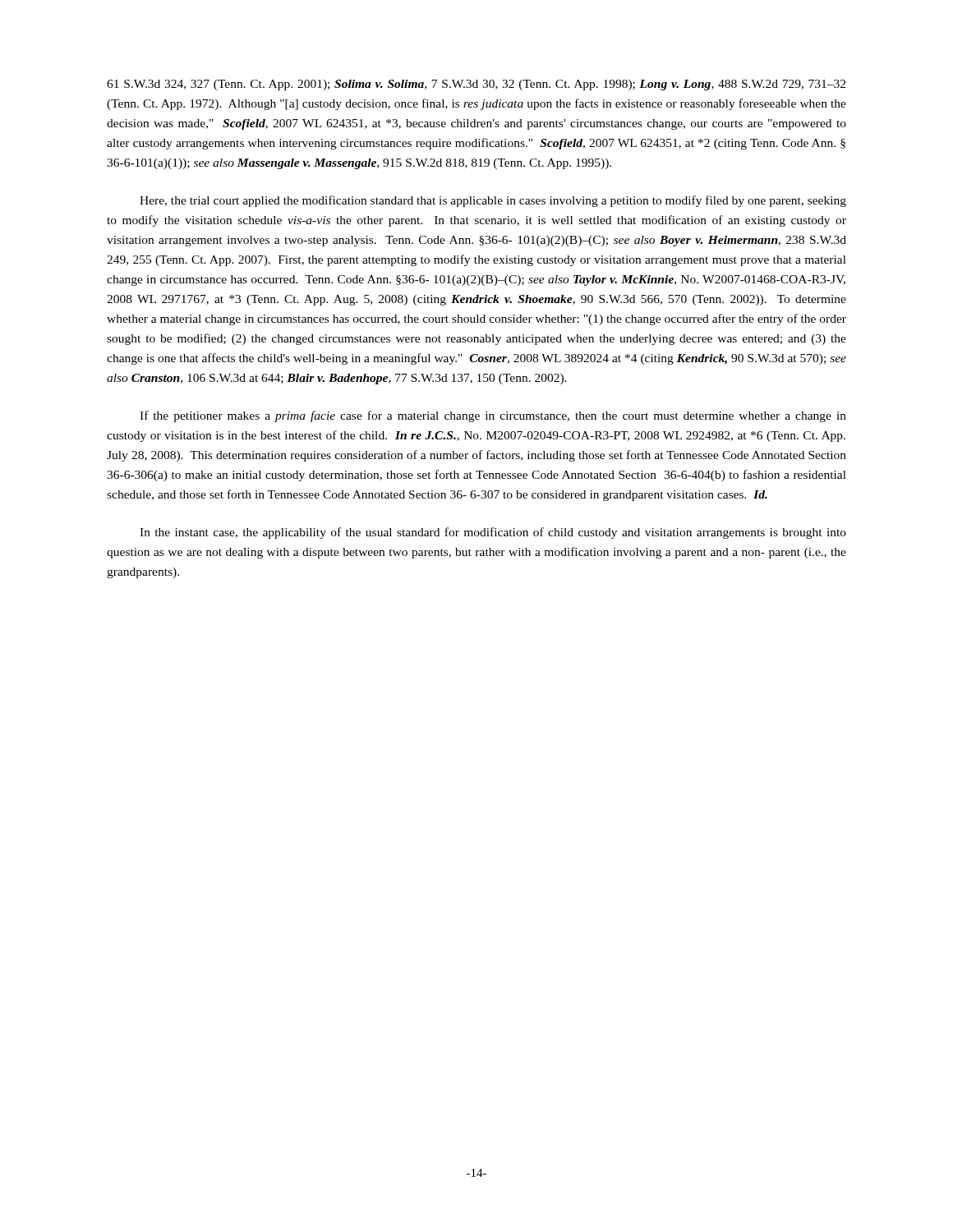
Task: Point to the block beginning "If the petitioner makes a prima facie case"
Action: [476, 455]
